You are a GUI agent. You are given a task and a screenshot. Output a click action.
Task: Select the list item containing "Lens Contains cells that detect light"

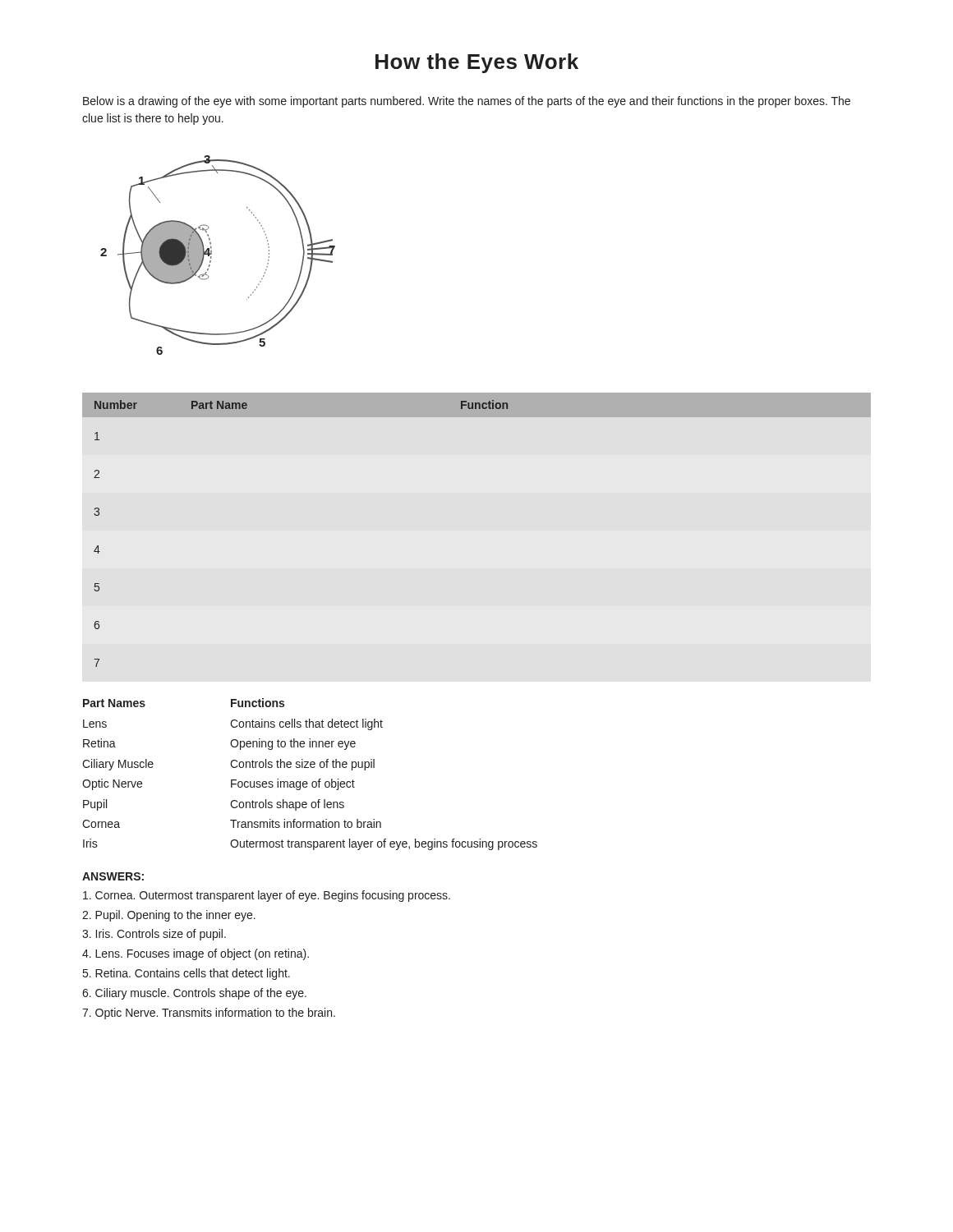(x=232, y=724)
